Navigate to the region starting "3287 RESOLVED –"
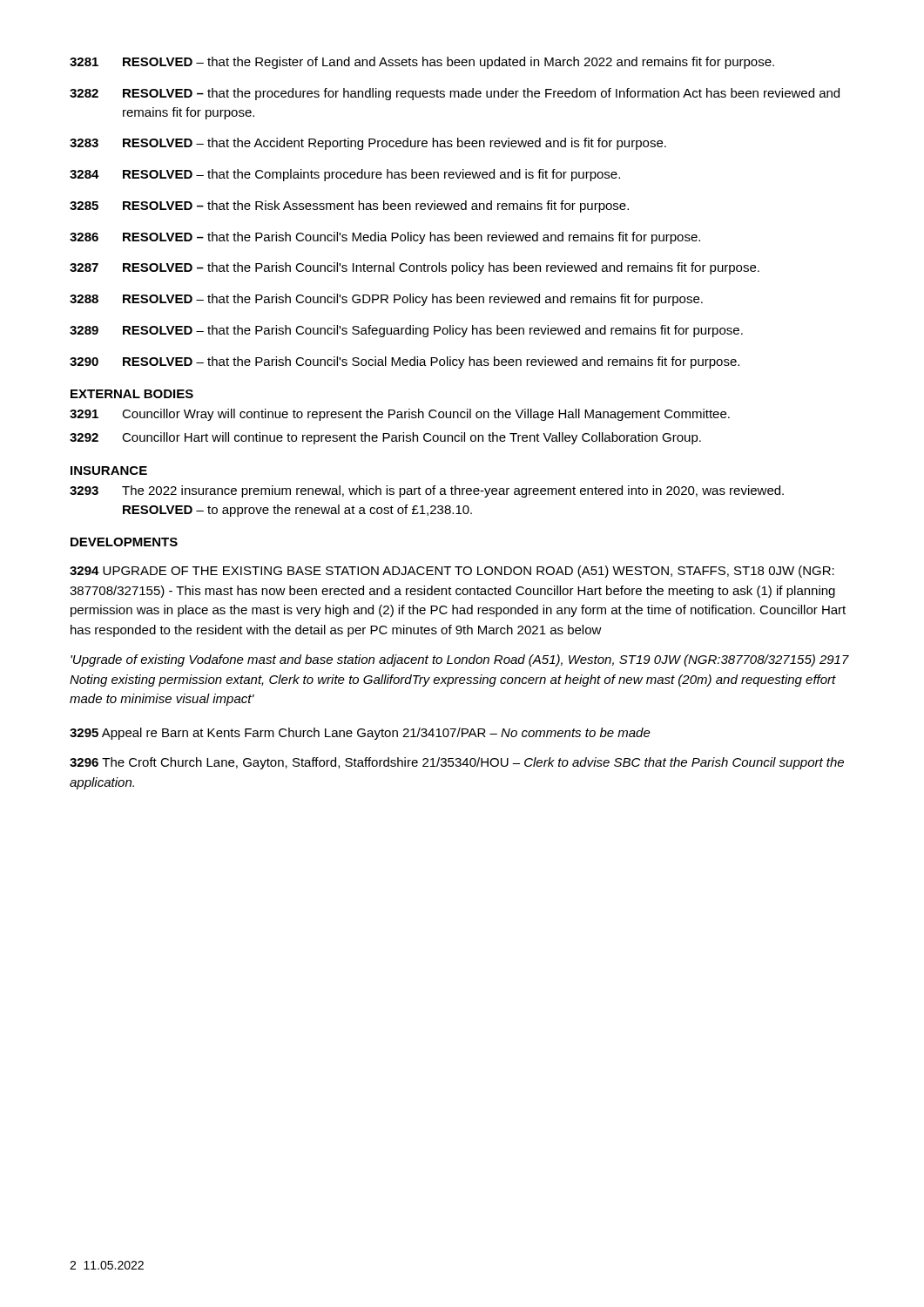Screen dimensions: 1307x924 pyautogui.click(x=462, y=268)
